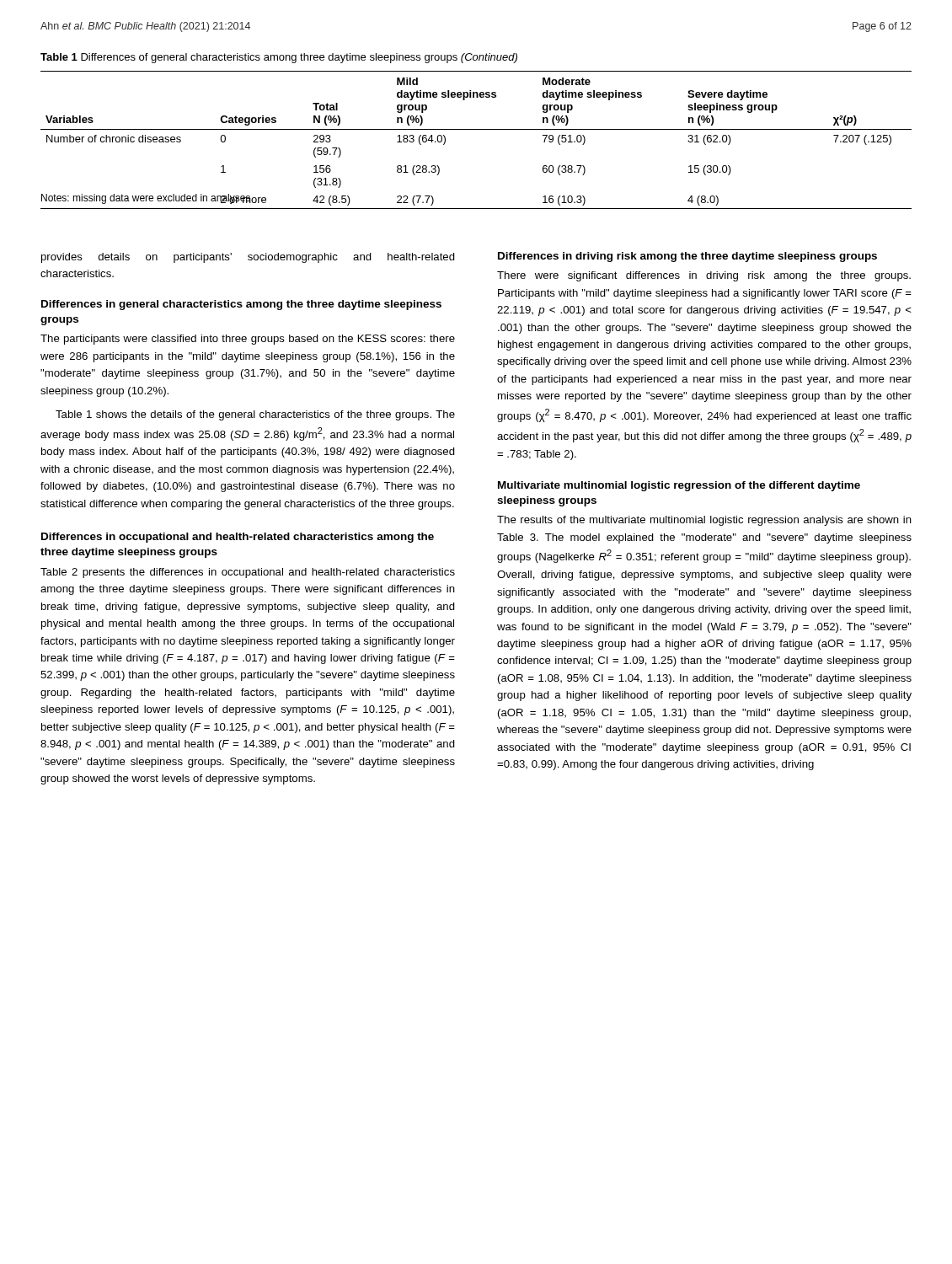Viewport: 952px width, 1264px height.
Task: Click on the footnote with the text "Notes: missing data were excluded"
Action: (146, 198)
